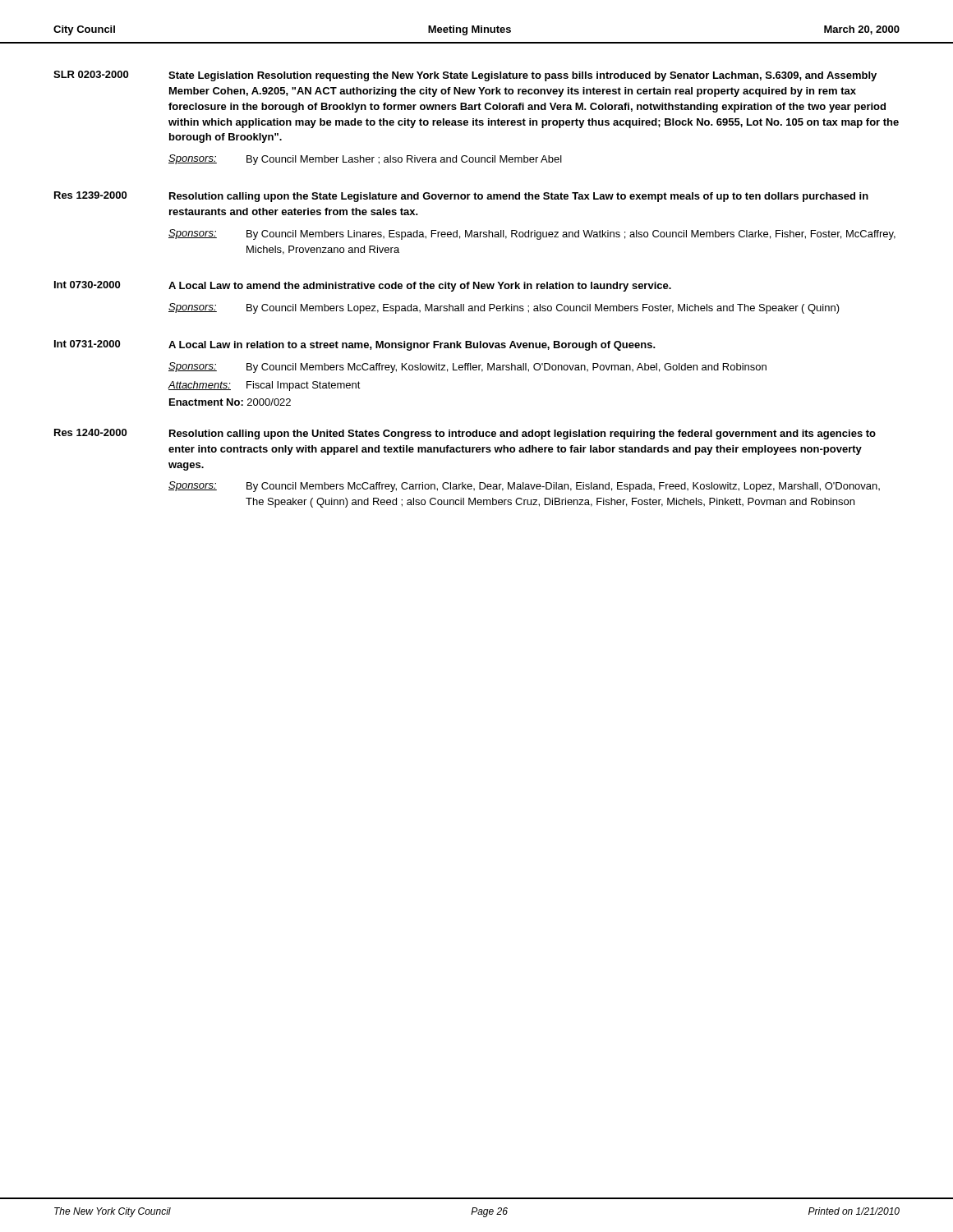The image size is (953, 1232).
Task: Point to the block beginning "Int 0730-2000 A Local Law"
Action: click(x=476, y=299)
